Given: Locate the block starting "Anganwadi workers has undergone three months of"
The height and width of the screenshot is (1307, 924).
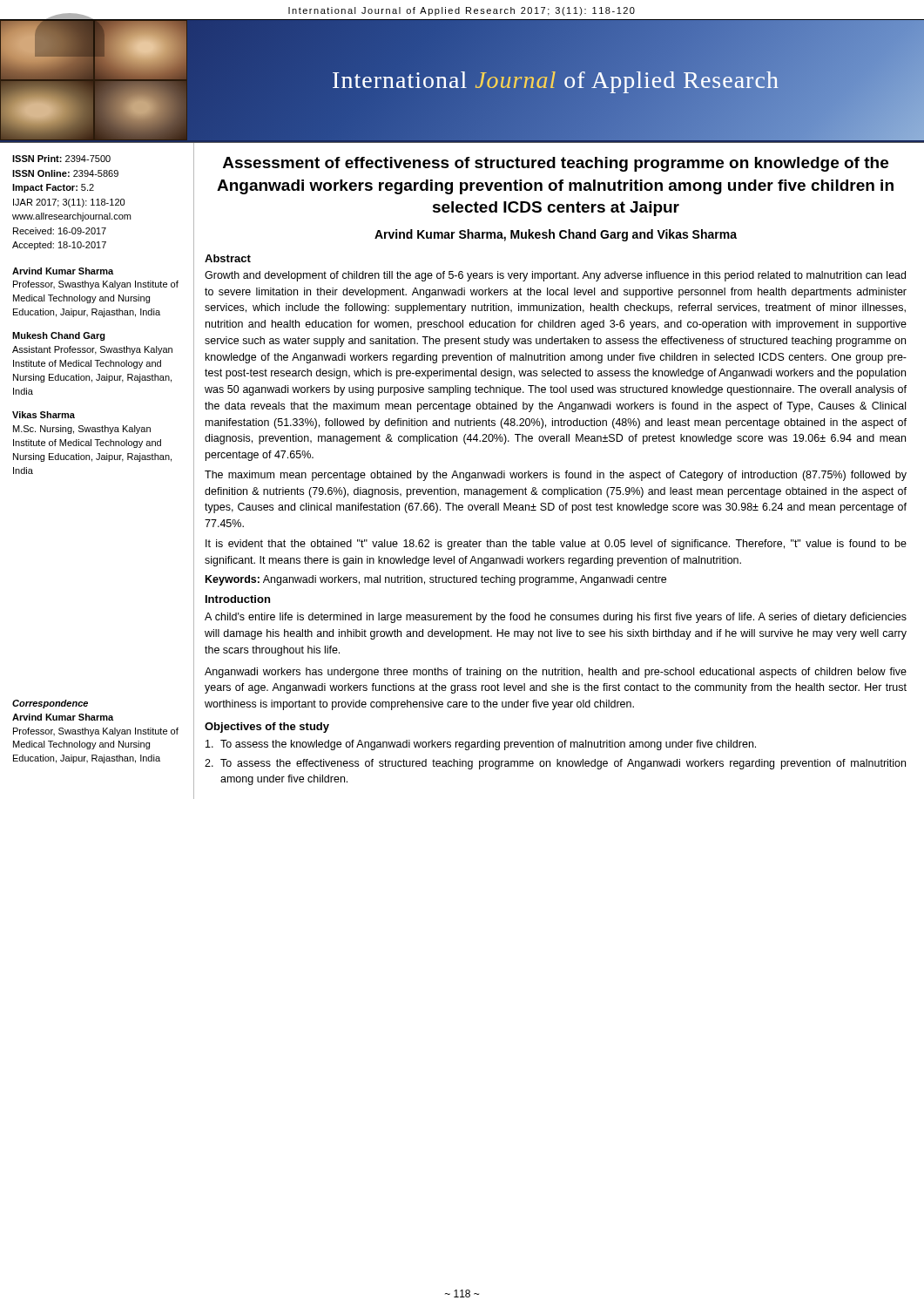Looking at the screenshot, I should pyautogui.click(x=556, y=688).
